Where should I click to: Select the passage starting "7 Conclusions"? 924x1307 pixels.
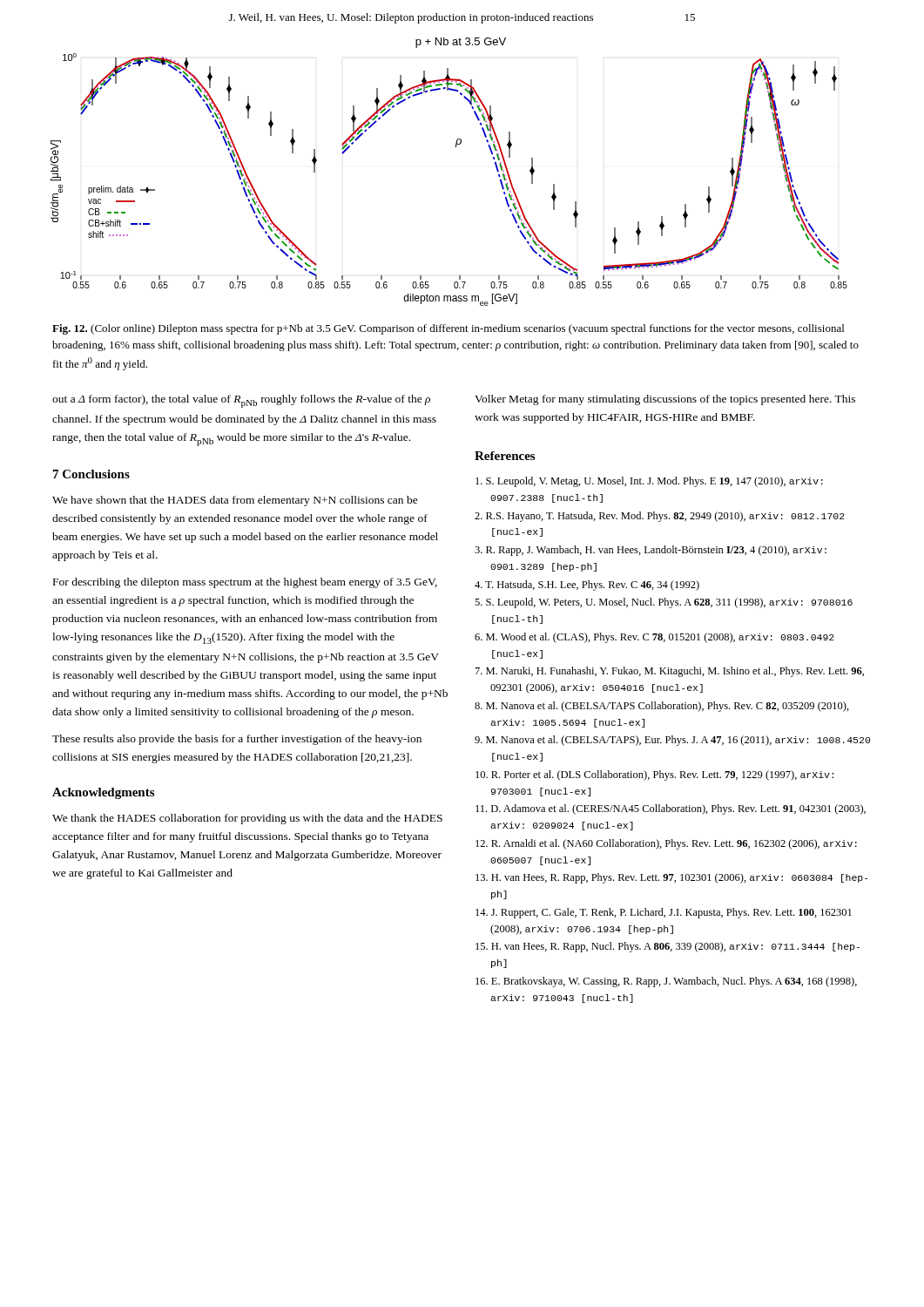tap(91, 474)
